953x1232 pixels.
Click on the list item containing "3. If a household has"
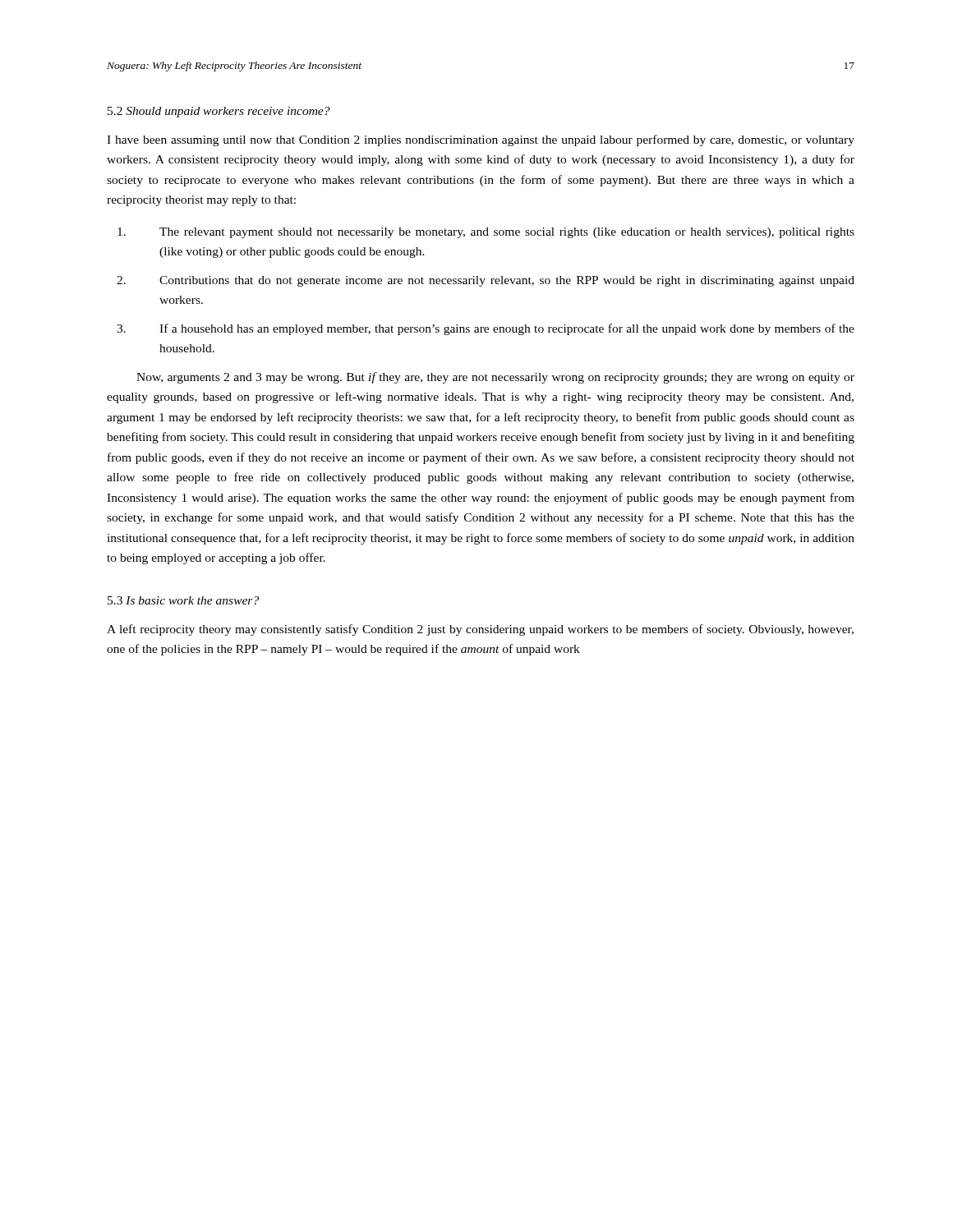click(x=481, y=339)
